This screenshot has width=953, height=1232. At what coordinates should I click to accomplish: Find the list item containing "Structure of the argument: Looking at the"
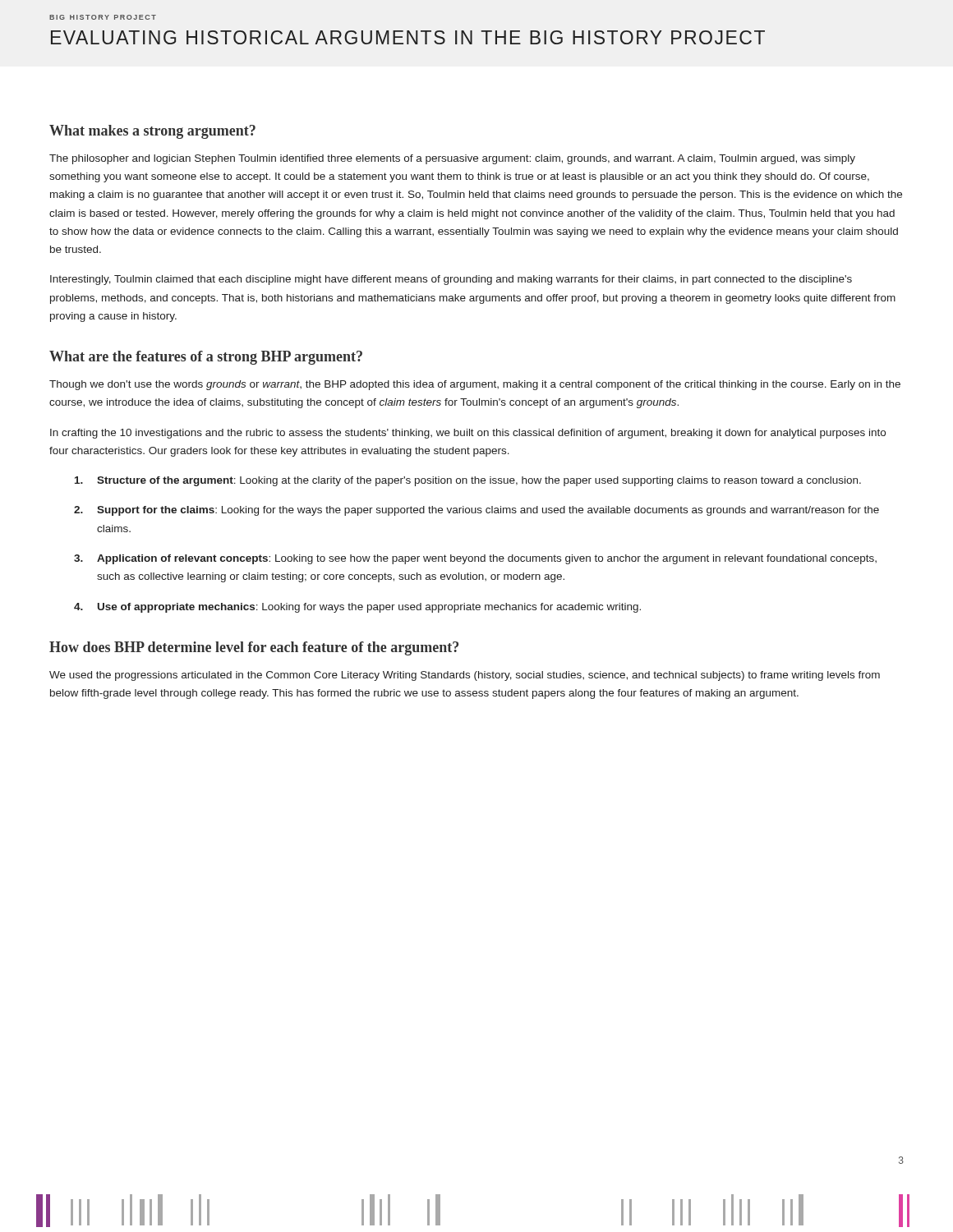[468, 481]
